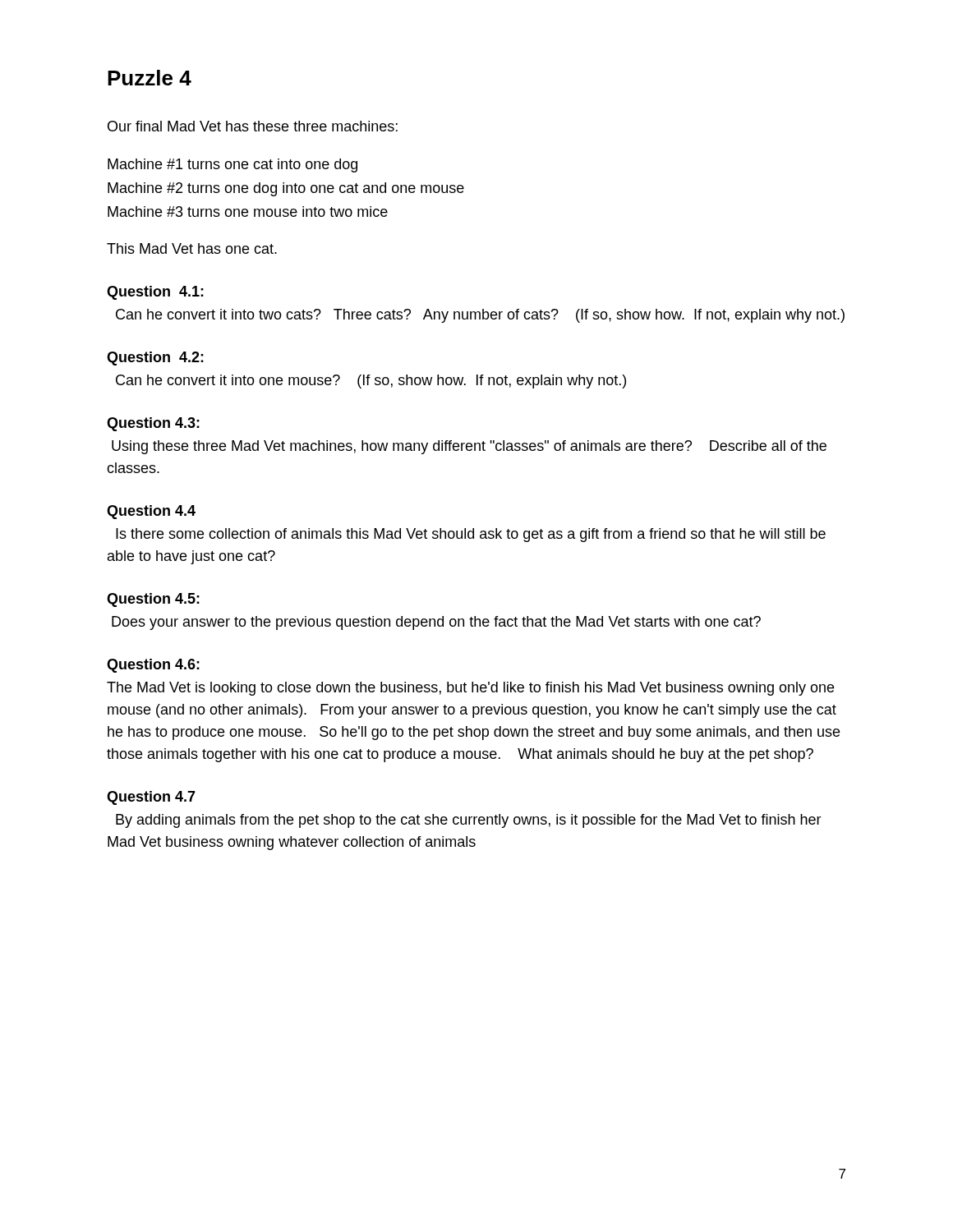Find the block on this page that starts "Is there some"
953x1232 pixels.
[466, 545]
